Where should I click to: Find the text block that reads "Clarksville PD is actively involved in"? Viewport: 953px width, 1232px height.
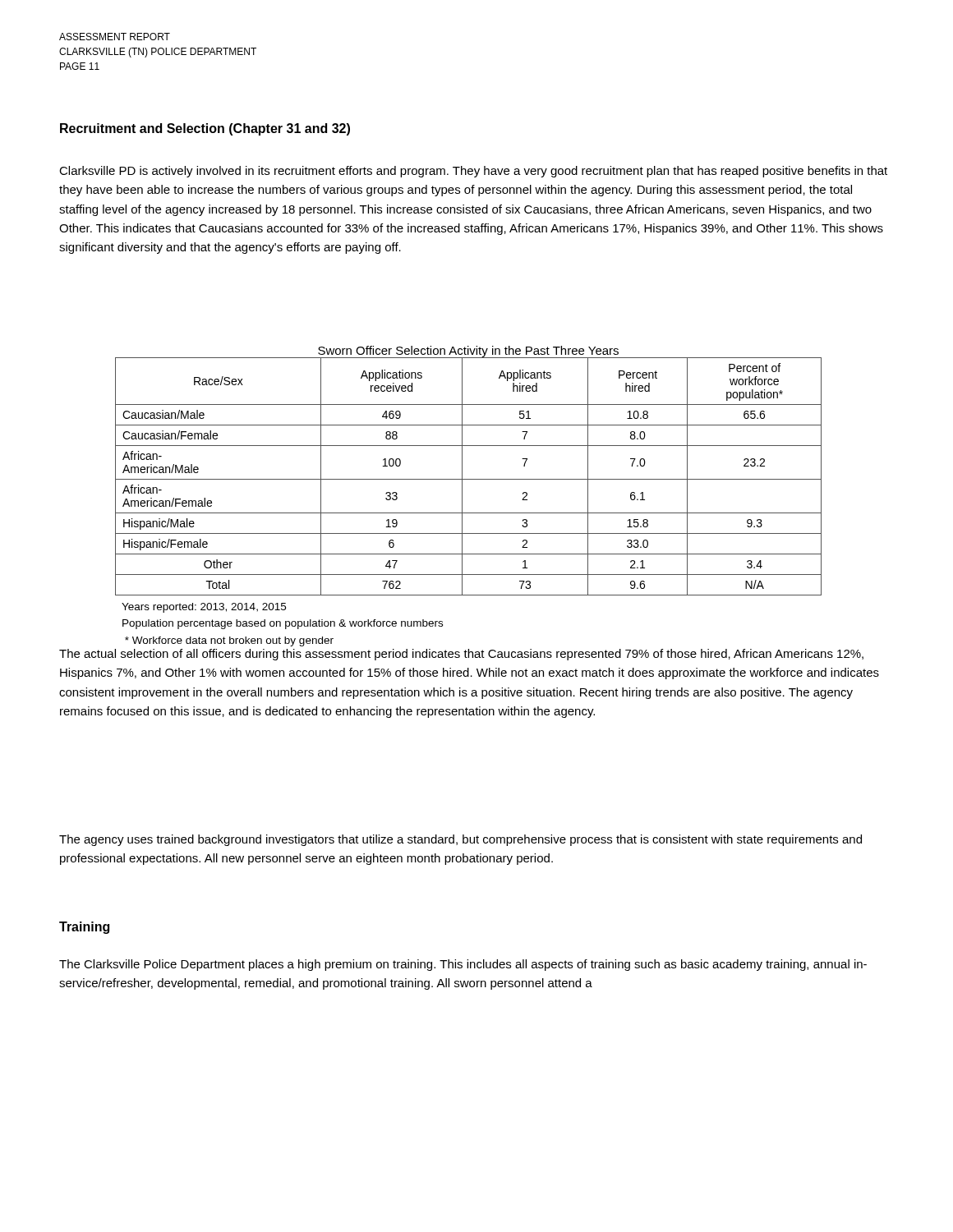point(473,209)
